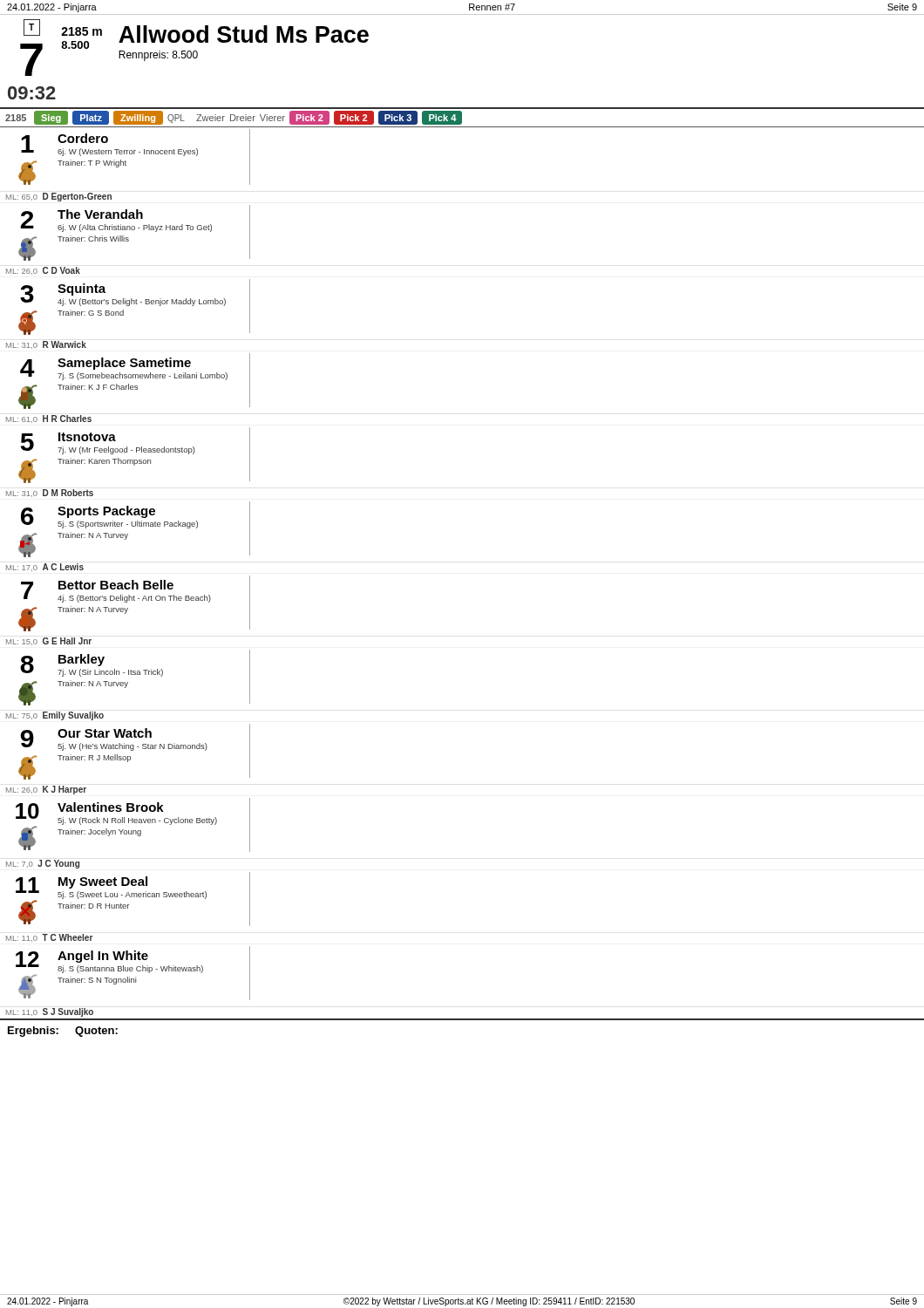Navigate to the element starting "9 Our Star Watch 5j. W"

coord(134,752)
